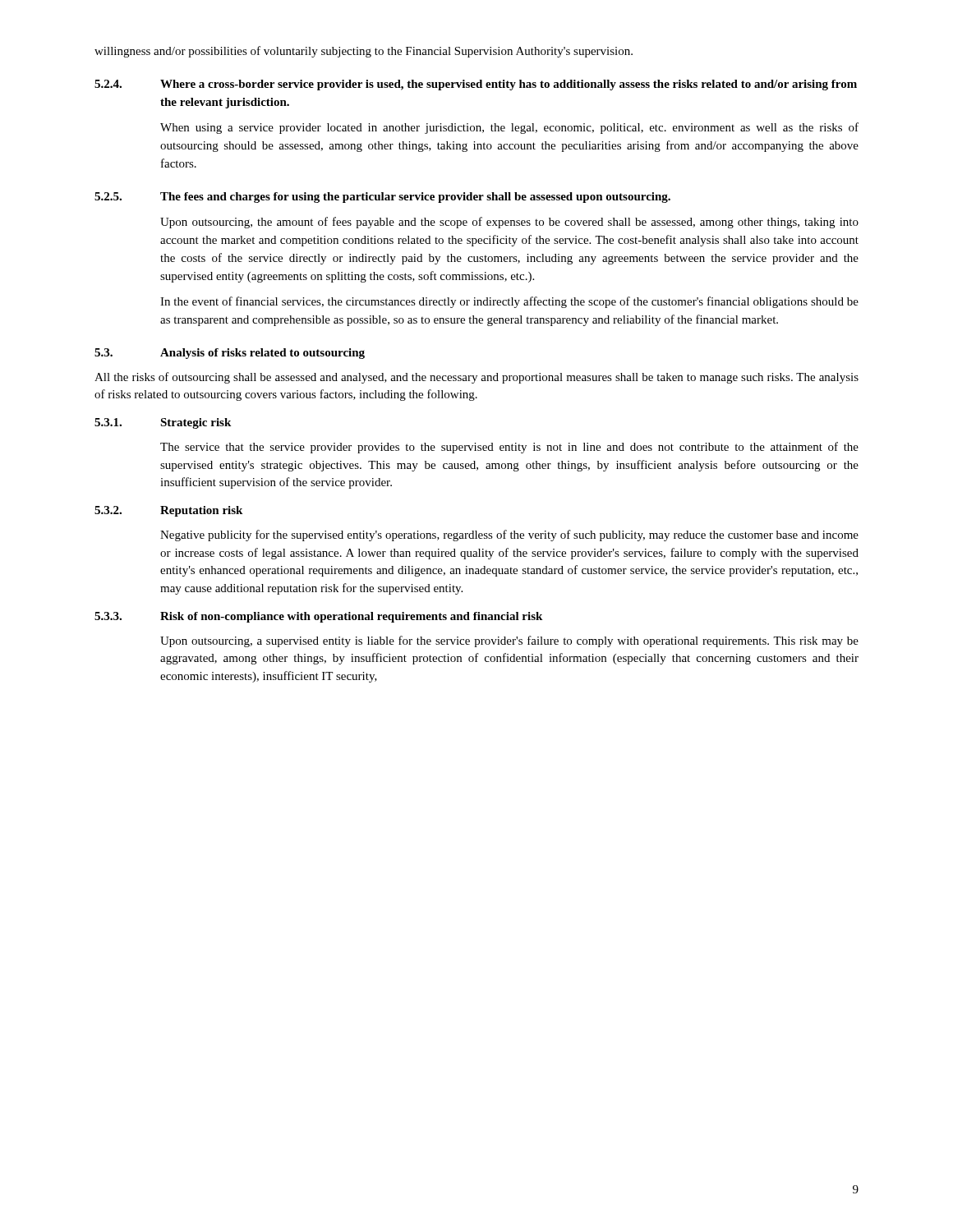The image size is (953, 1232).
Task: Select the text block with the text "willingness and/or possibilities"
Action: pos(364,51)
